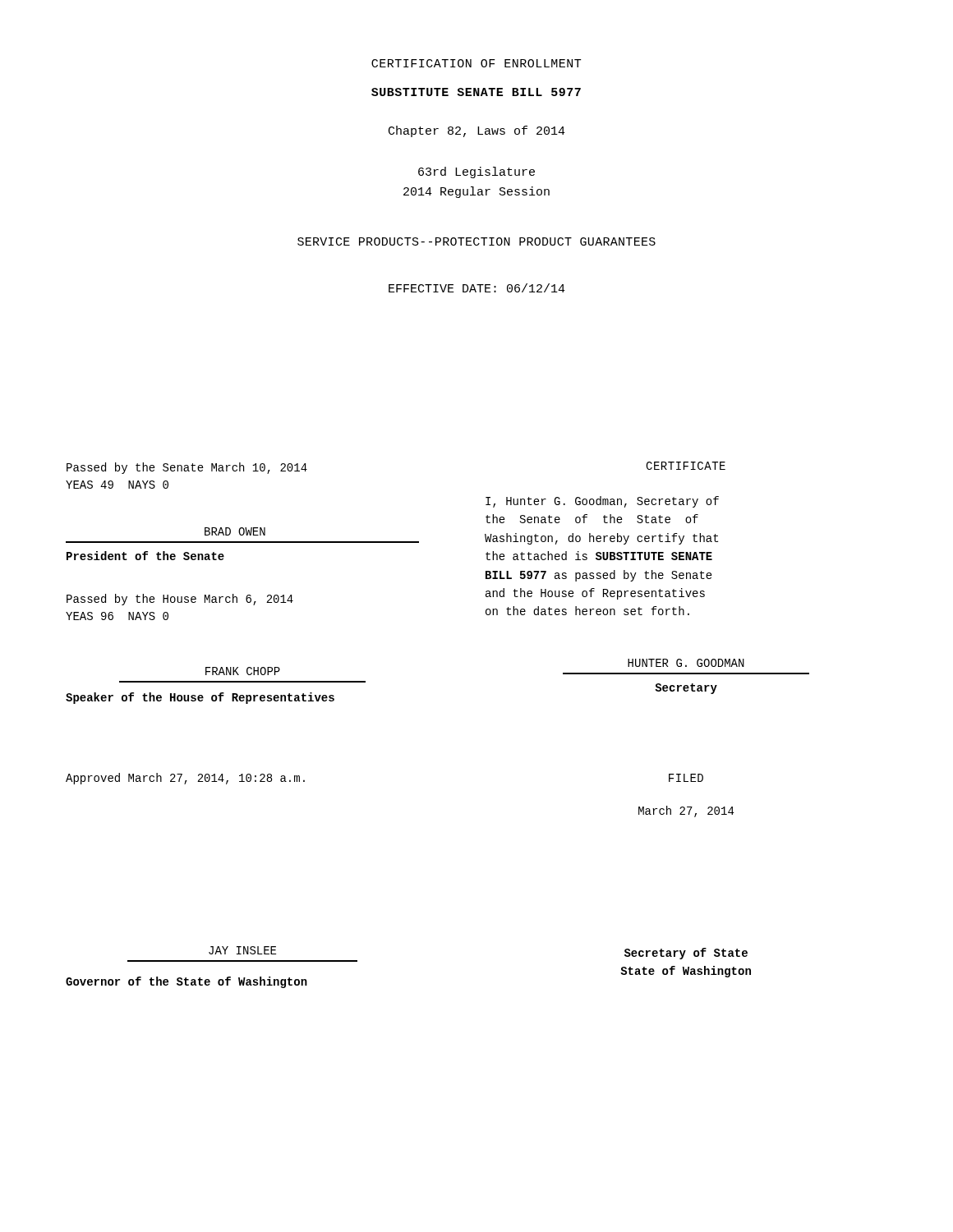Click on the text block with the text "Passed by the Senate March 10, 2014"

[187, 477]
